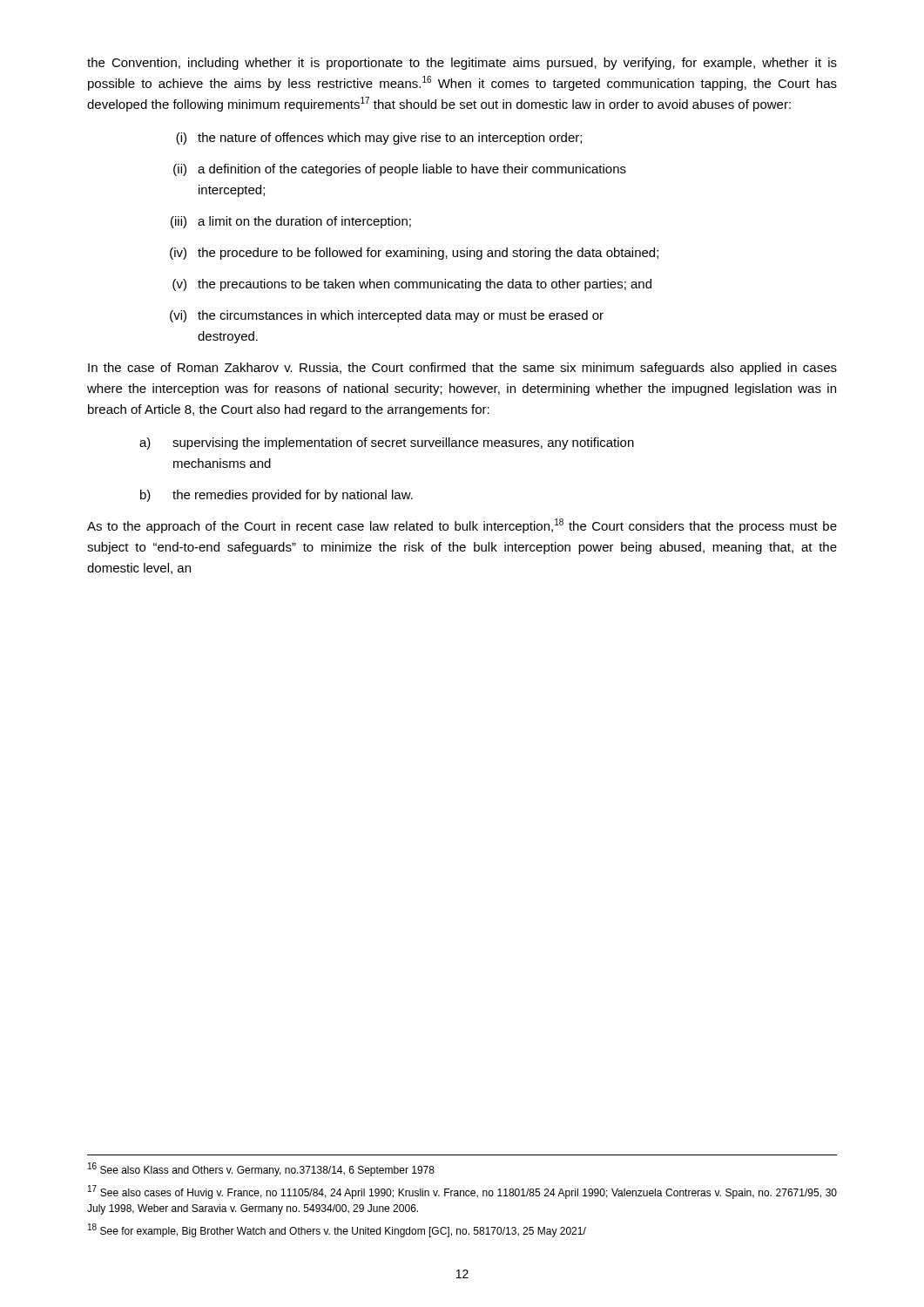Locate the list item containing "(iii) a limit"

(x=291, y=222)
